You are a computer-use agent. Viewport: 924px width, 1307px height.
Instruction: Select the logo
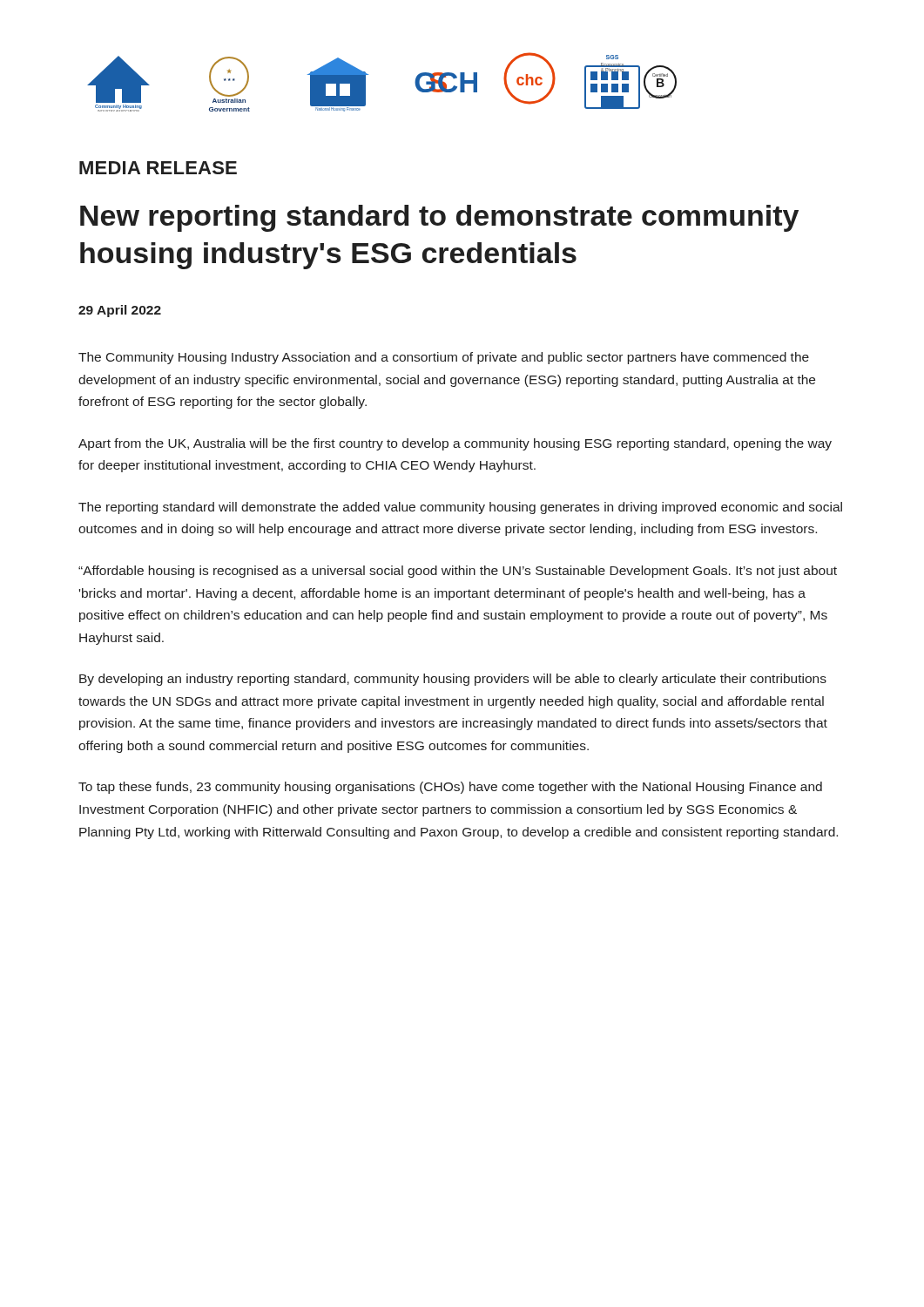(462, 82)
